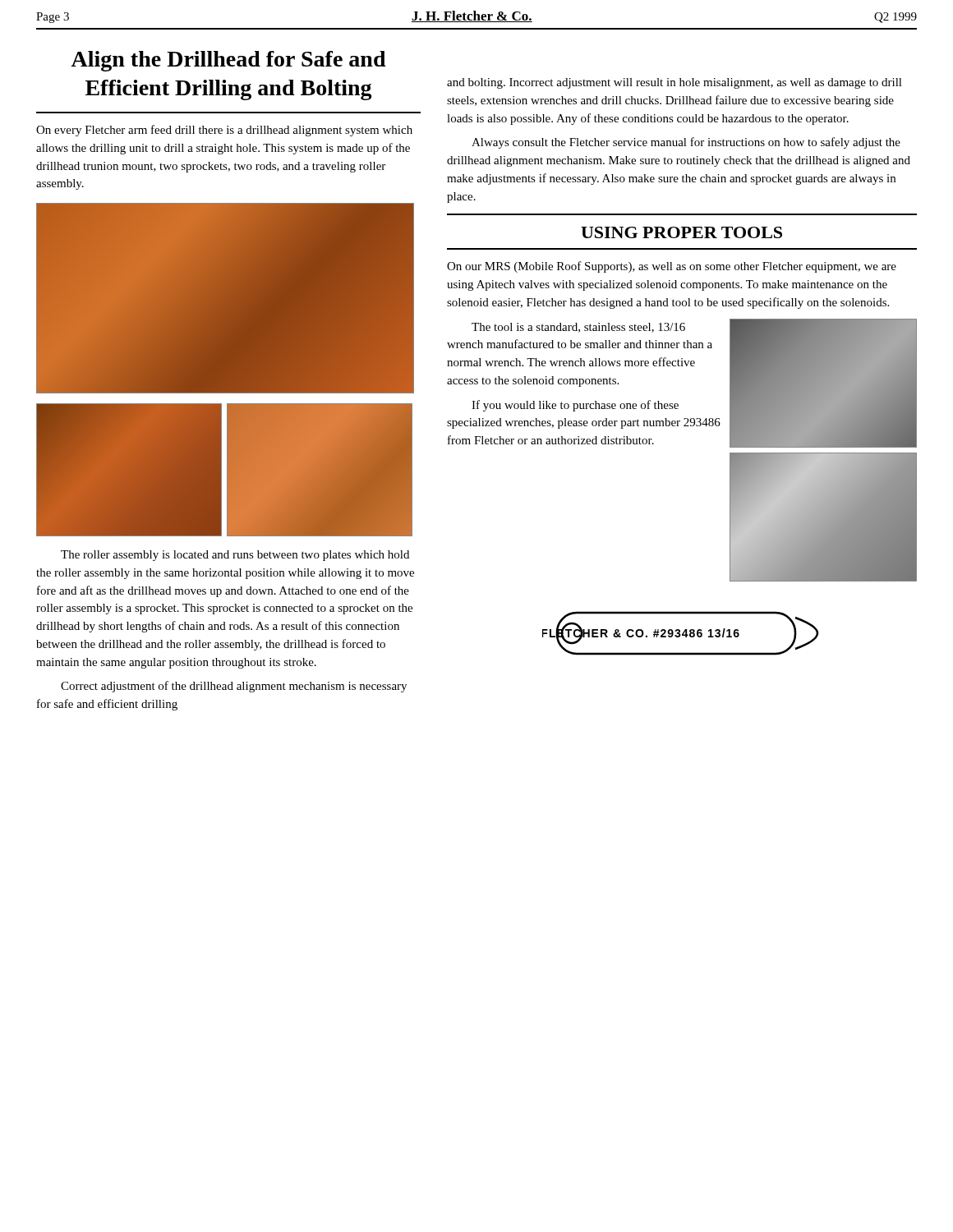Locate the text block starting "On every Fletcher arm feed drill there is"
Image resolution: width=953 pixels, height=1232 pixels.
228,157
